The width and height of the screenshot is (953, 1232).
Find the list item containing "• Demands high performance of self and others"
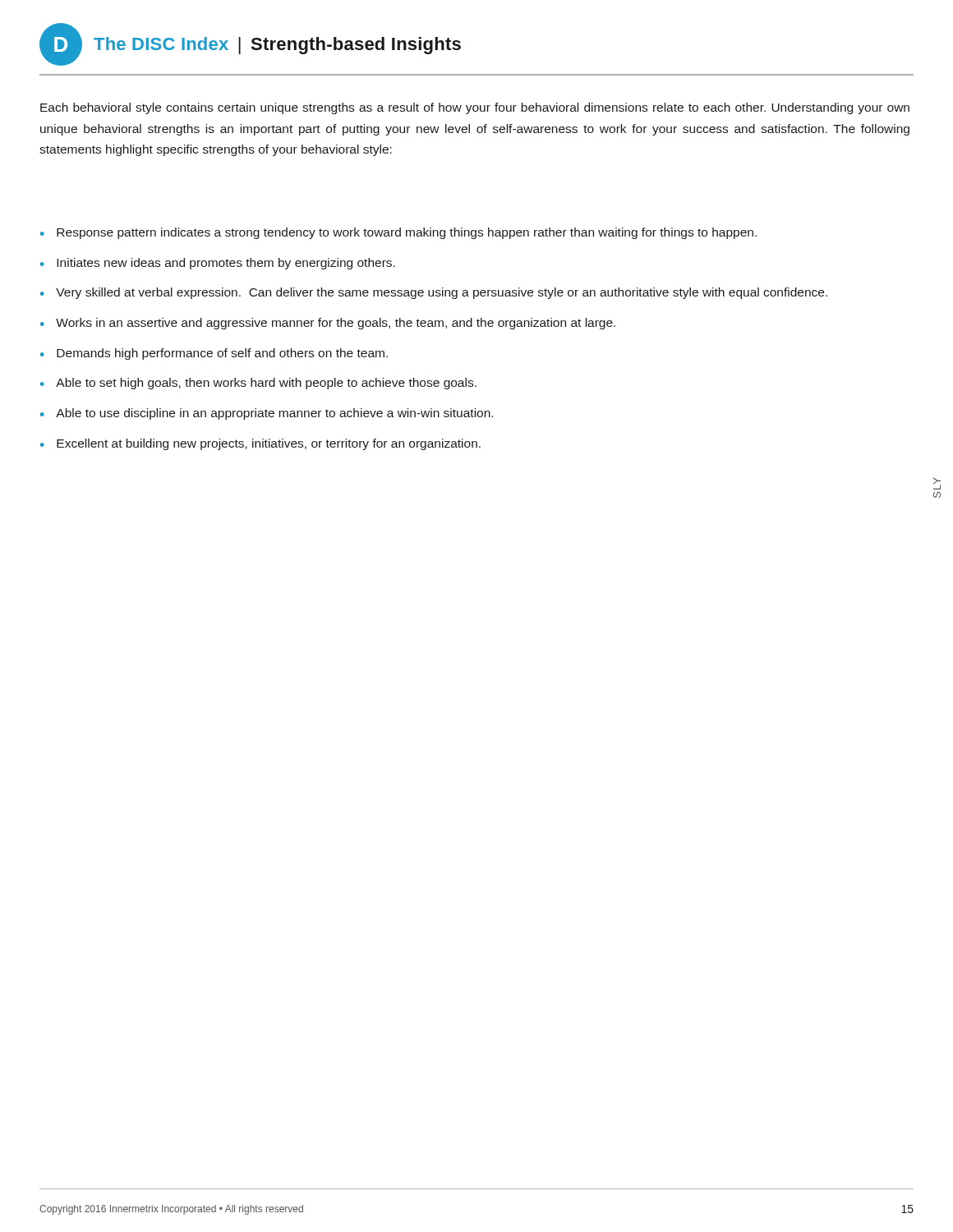214,354
